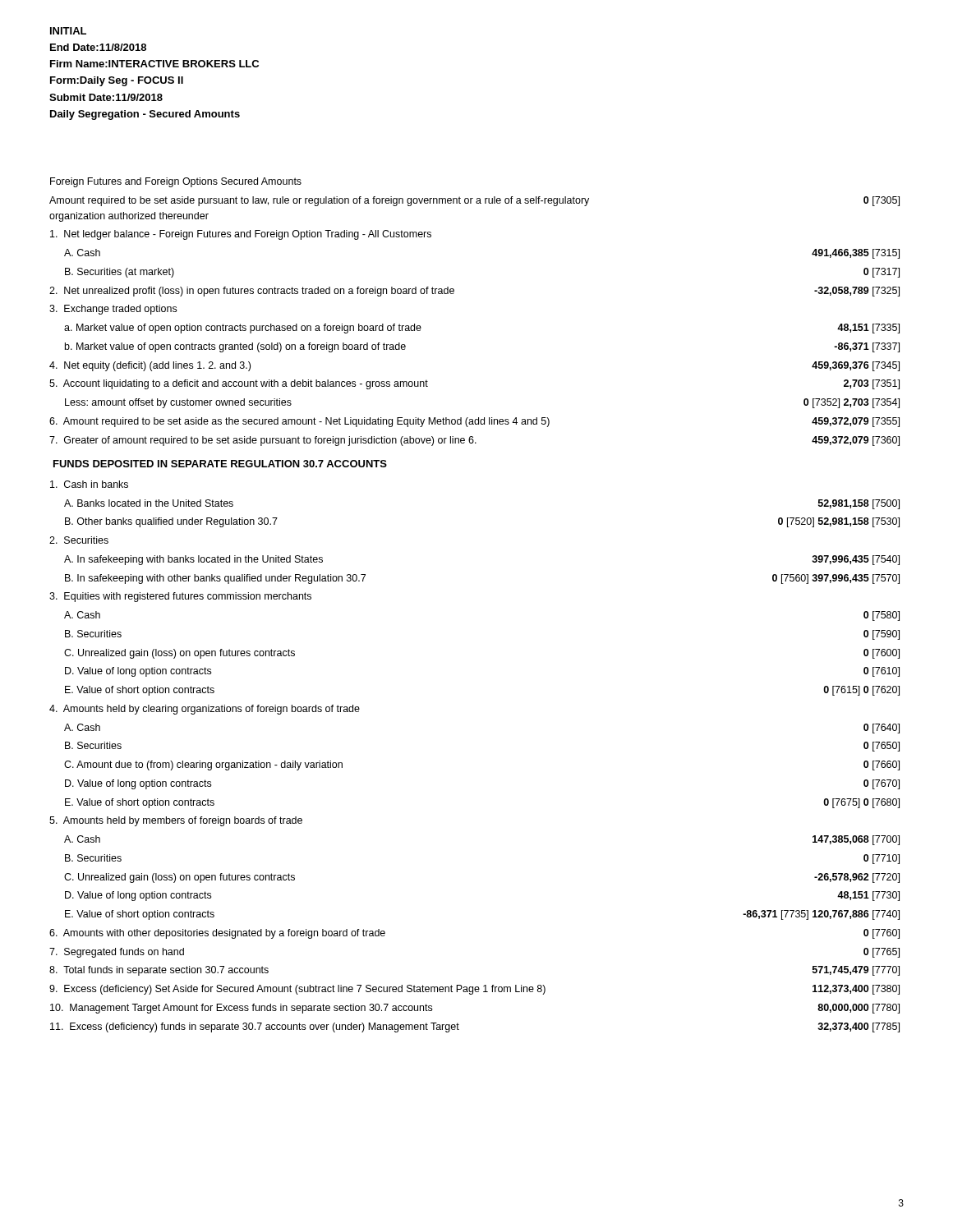The height and width of the screenshot is (1232, 953).
Task: Where does it say "0 [7615] 0 [7620]"?
Action: coord(862,690)
